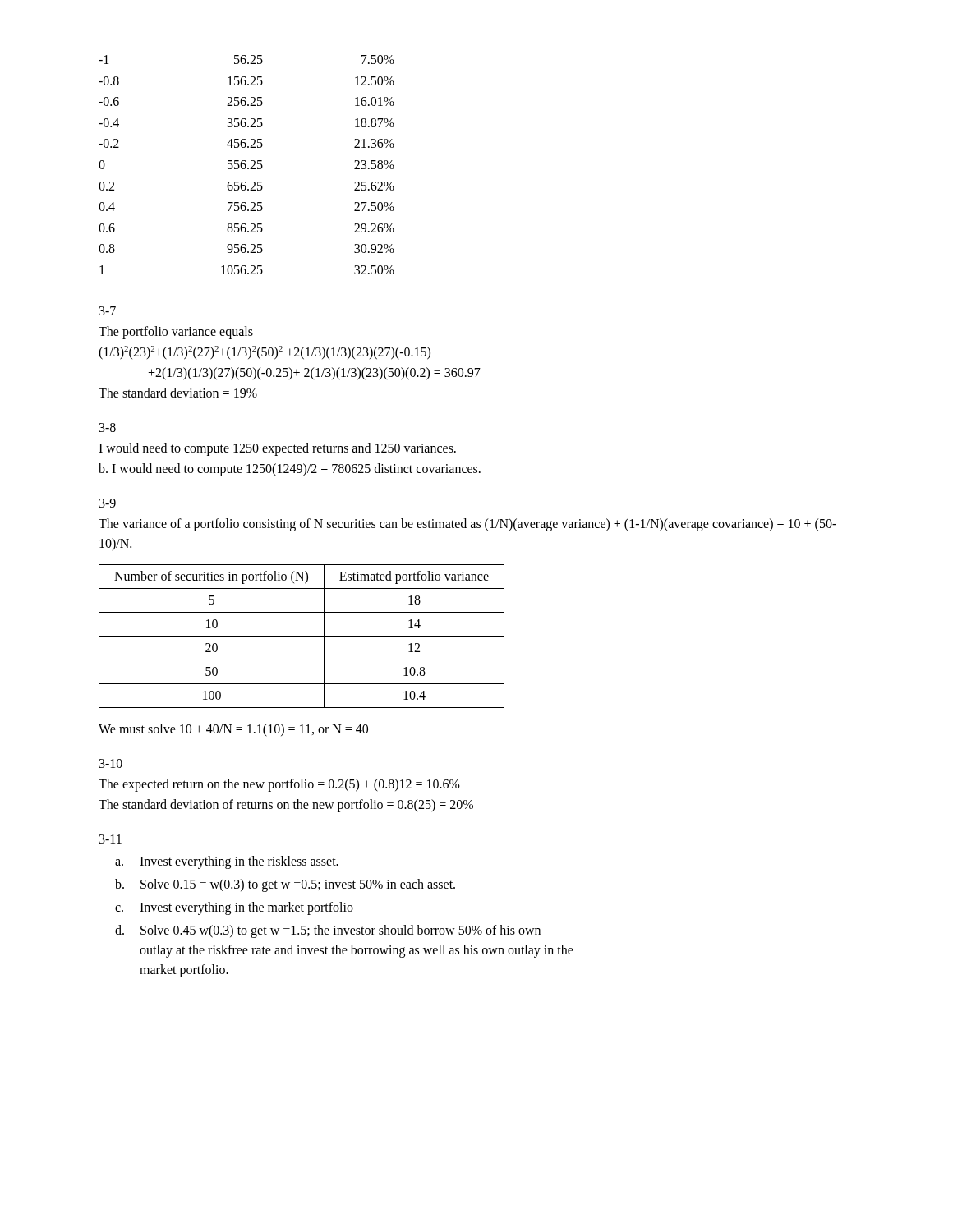The image size is (953, 1232).
Task: Find the table that mentions "556.25"
Action: [476, 165]
